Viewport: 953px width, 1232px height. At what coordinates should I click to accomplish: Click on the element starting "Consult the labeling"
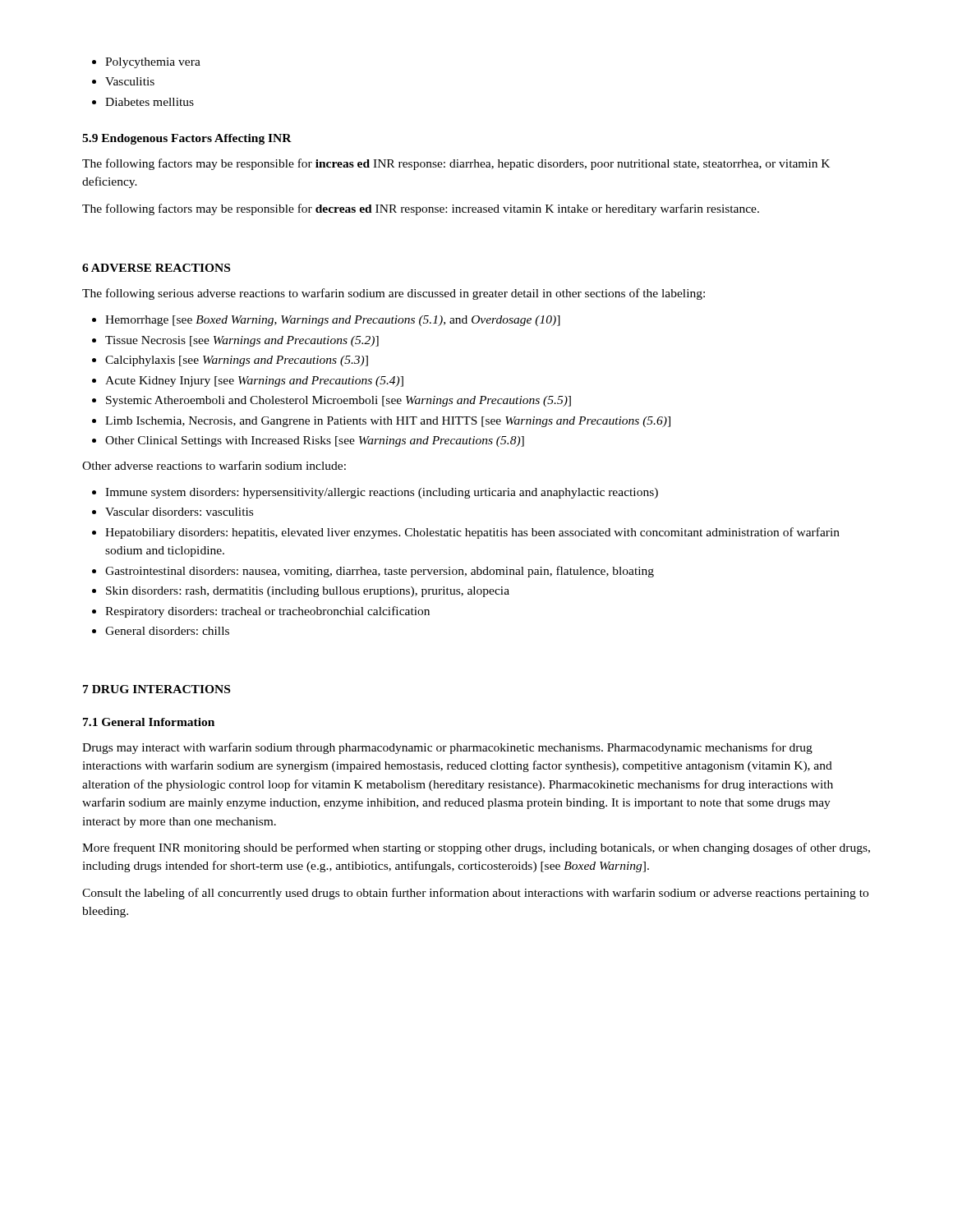(x=476, y=902)
